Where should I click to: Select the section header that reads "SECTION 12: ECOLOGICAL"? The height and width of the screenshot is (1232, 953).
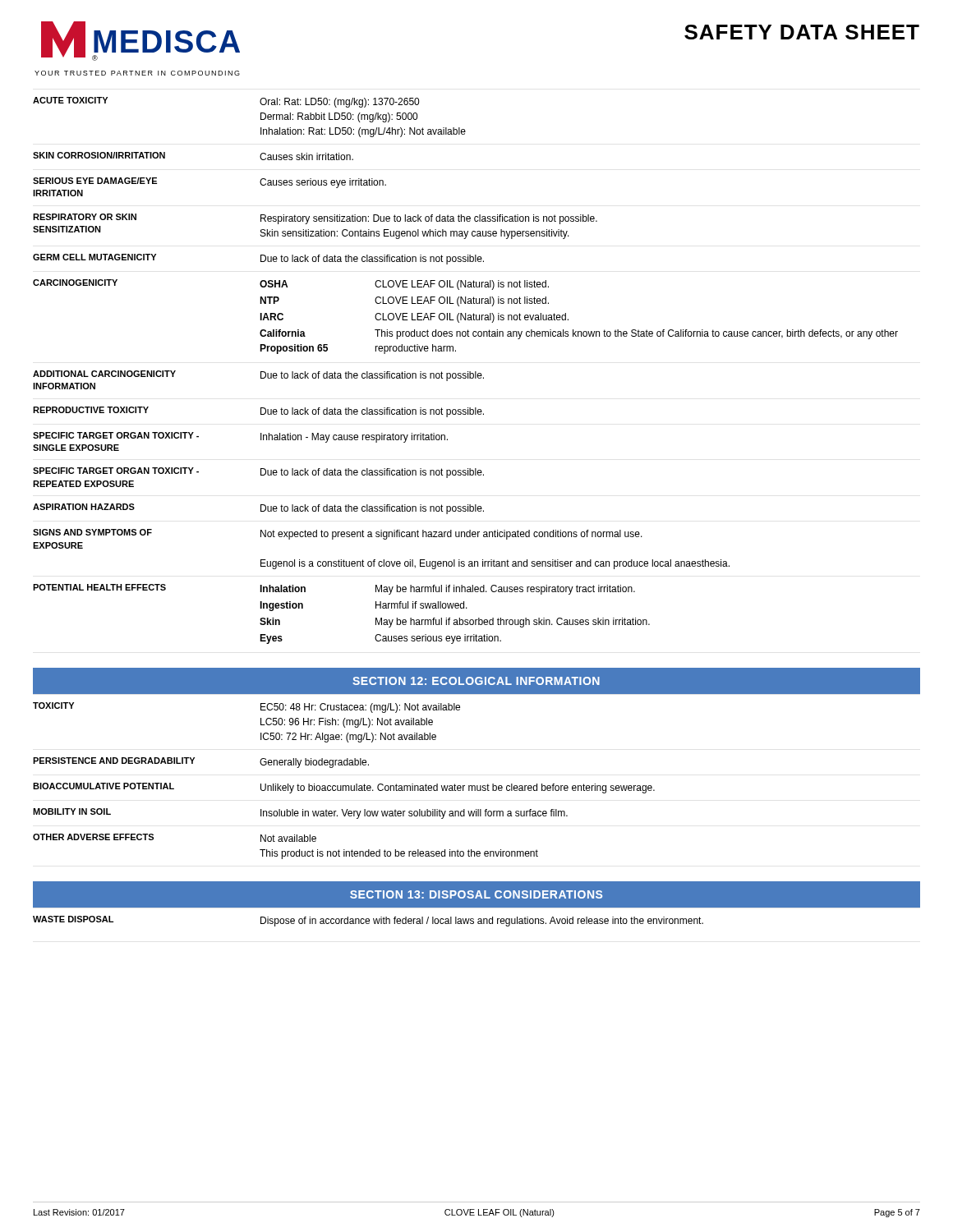click(x=476, y=681)
